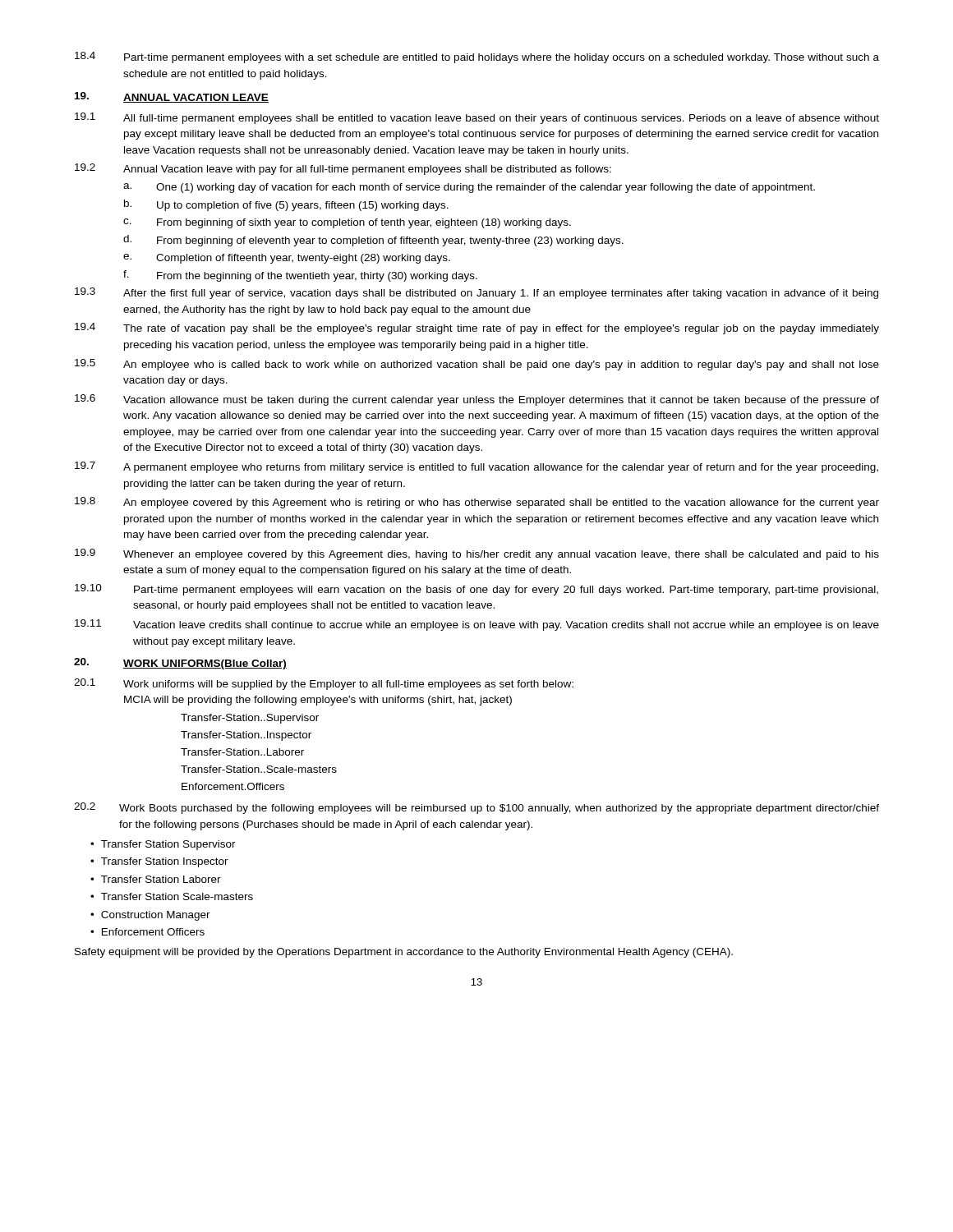953x1232 pixels.
Task: Select the text block with the text "1 Work uniforms"
Action: click(x=476, y=692)
